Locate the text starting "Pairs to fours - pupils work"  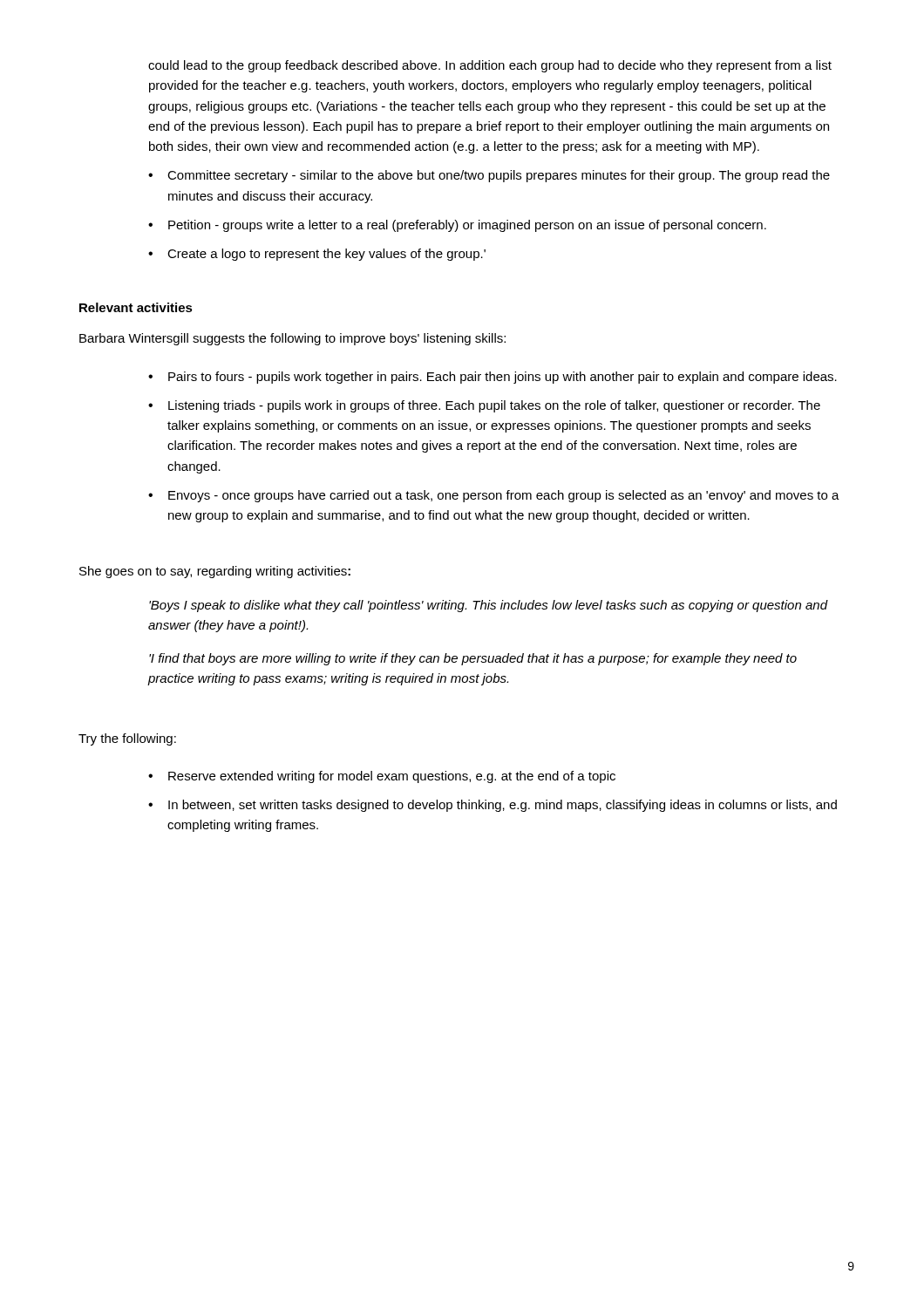pos(502,376)
